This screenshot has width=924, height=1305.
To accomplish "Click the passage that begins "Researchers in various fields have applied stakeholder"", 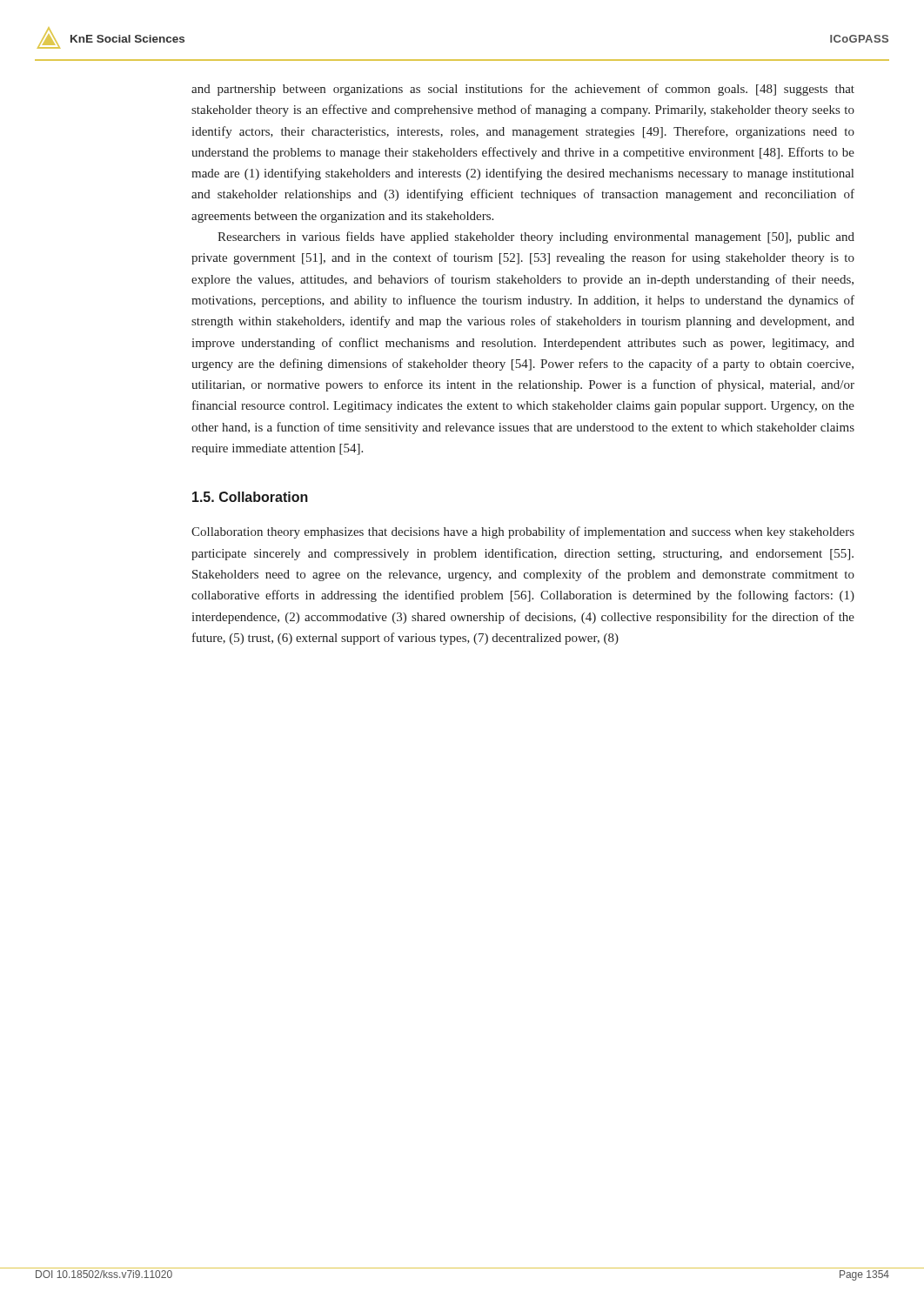I will (523, 342).
